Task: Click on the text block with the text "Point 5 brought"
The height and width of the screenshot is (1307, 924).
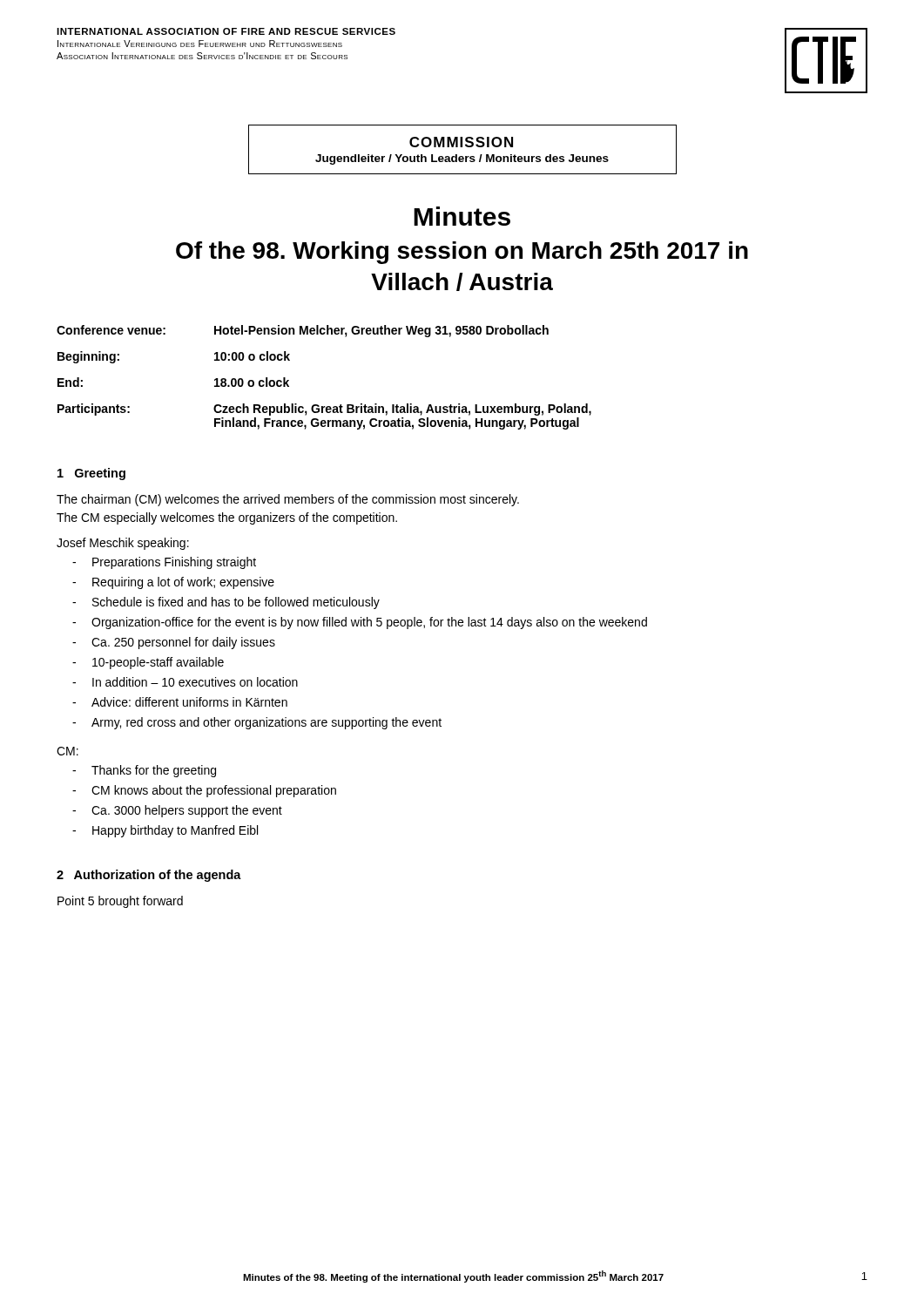Action: pyautogui.click(x=120, y=901)
